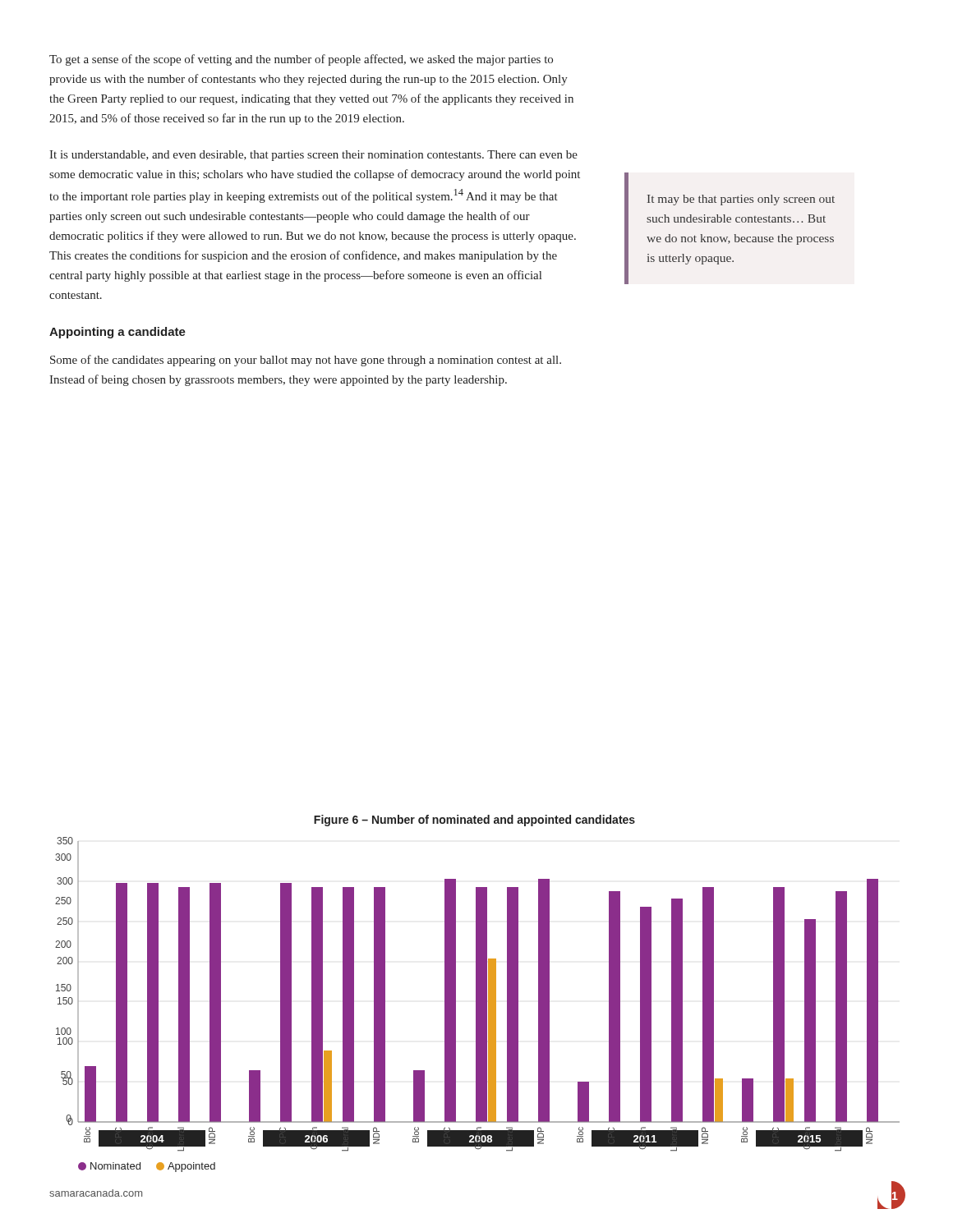Image resolution: width=953 pixels, height=1232 pixels.
Task: Locate the section header containing "Appointing a candidate"
Action: [117, 331]
